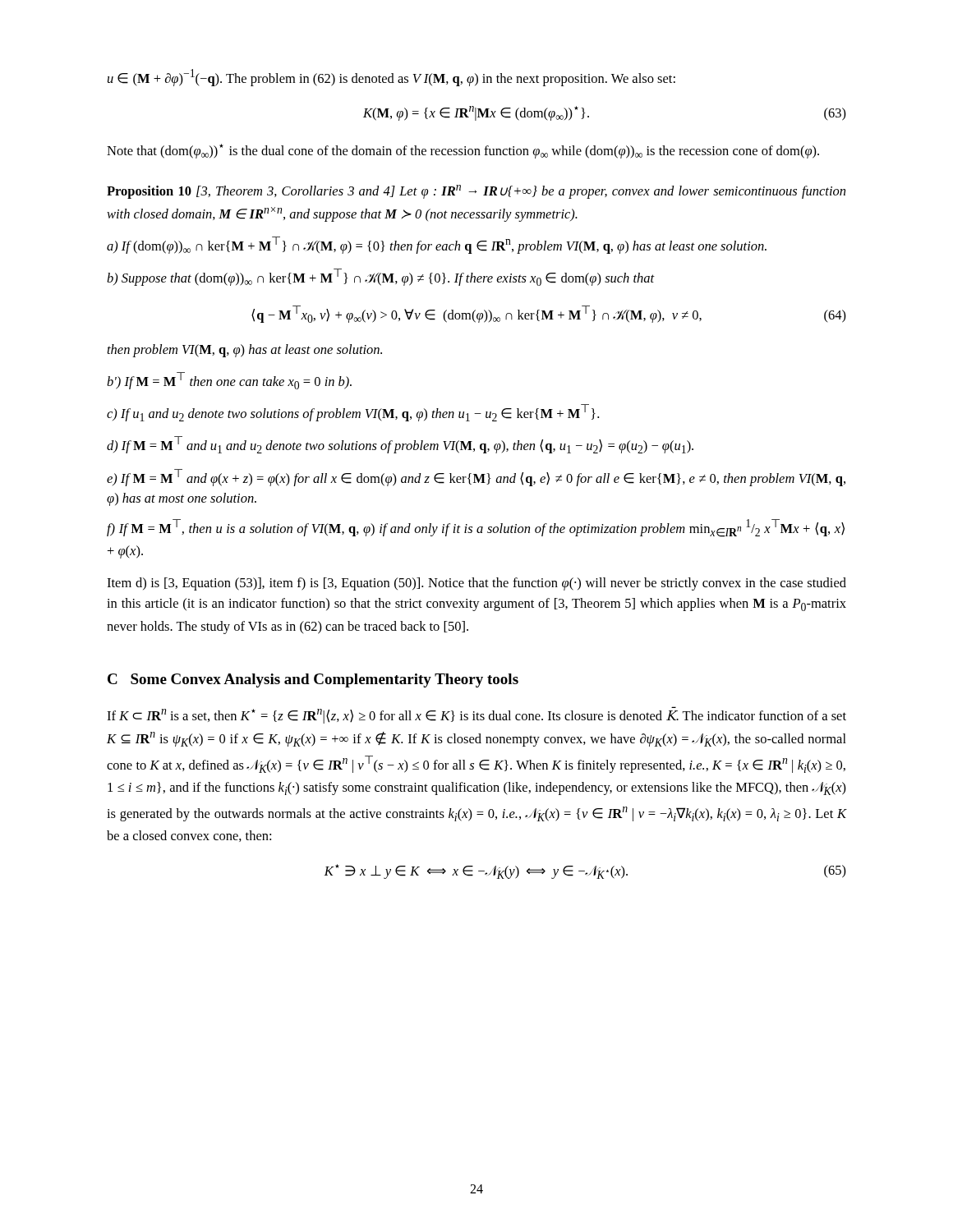Screen dimensions: 1232x953
Task: Find the text block containing "Item d) is [3, Equation (53)], item f)"
Action: 476,605
